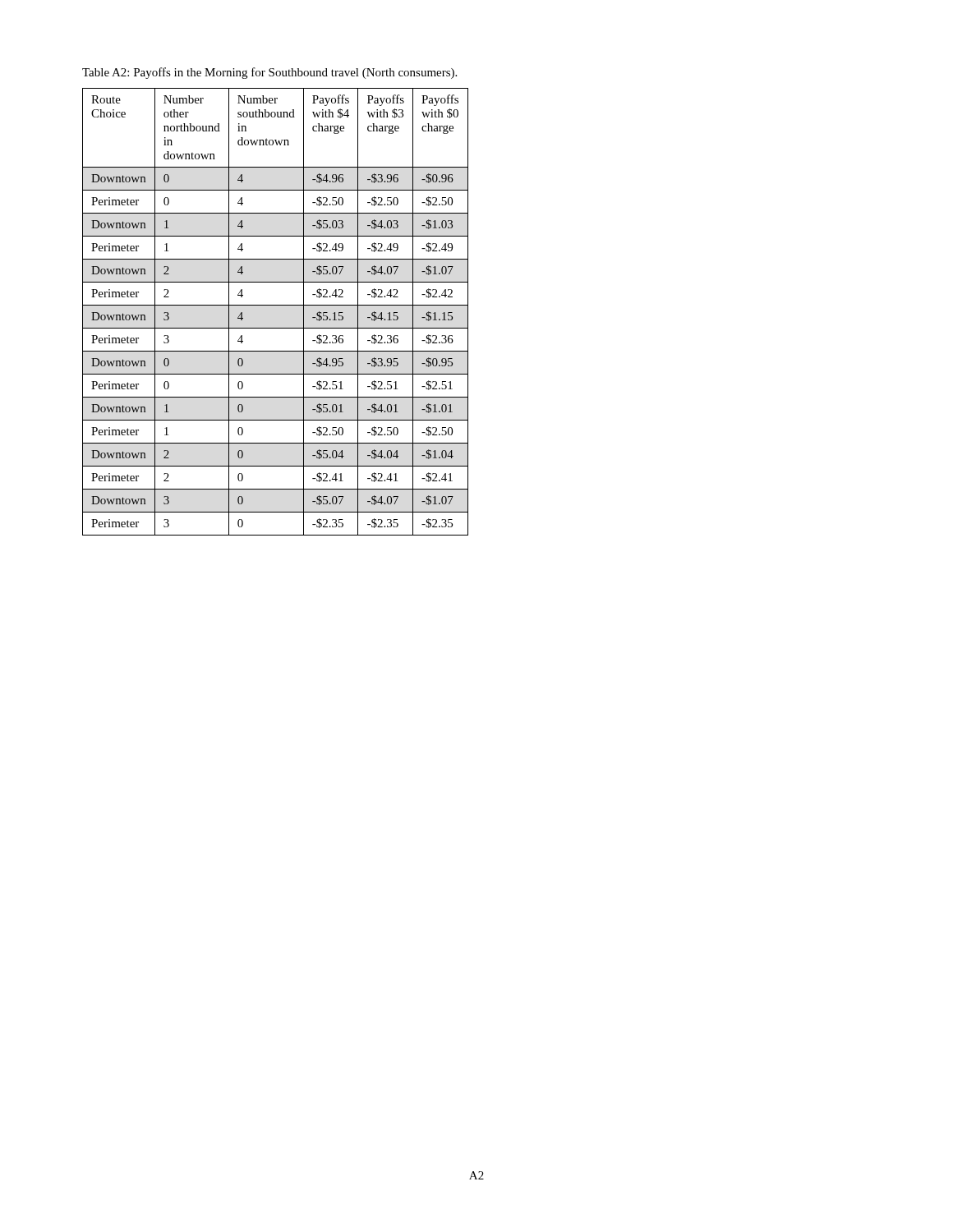Select a table
Image resolution: width=953 pixels, height=1232 pixels.
(476, 312)
